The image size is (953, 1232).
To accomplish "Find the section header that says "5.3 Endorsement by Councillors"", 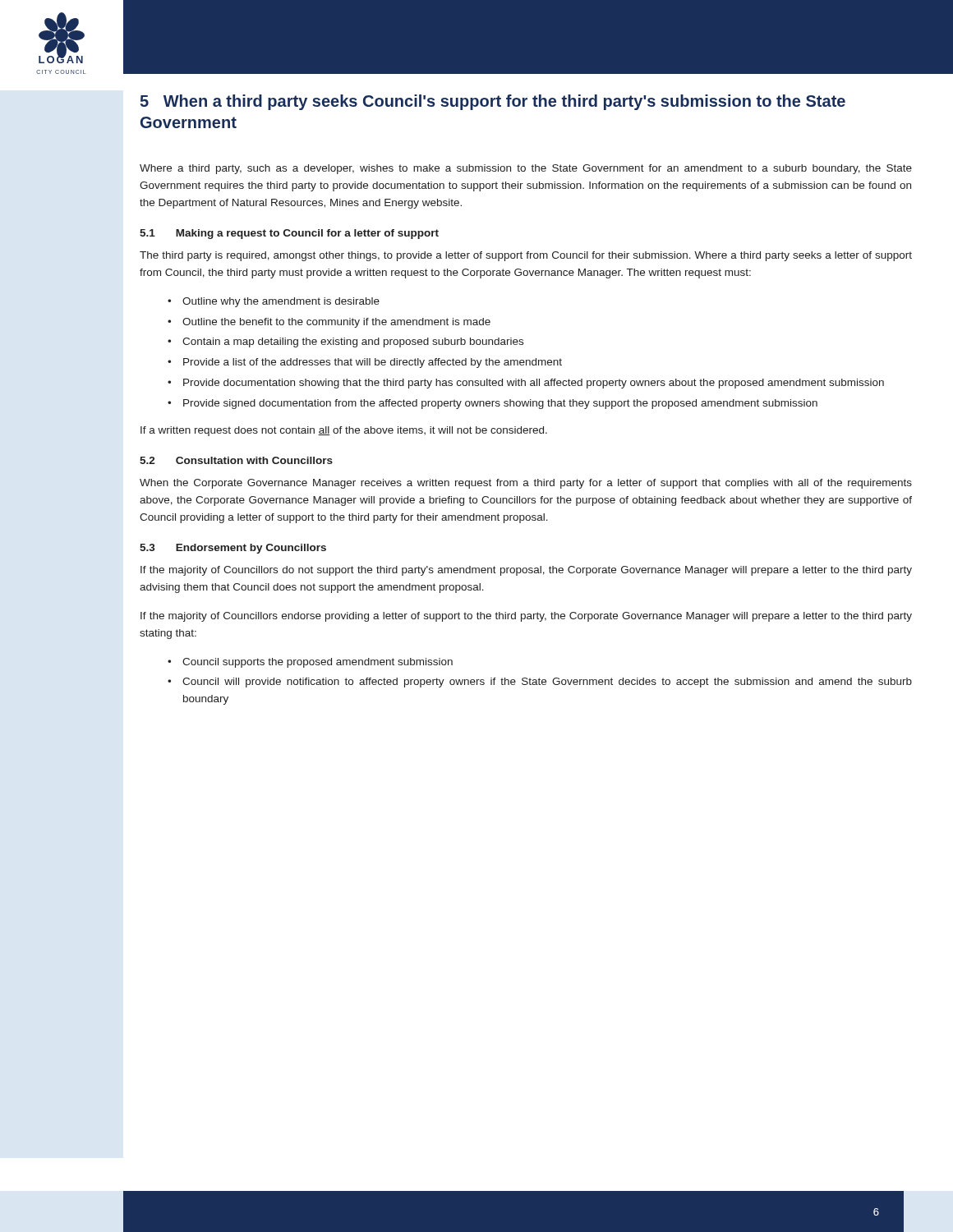I will pyautogui.click(x=233, y=547).
